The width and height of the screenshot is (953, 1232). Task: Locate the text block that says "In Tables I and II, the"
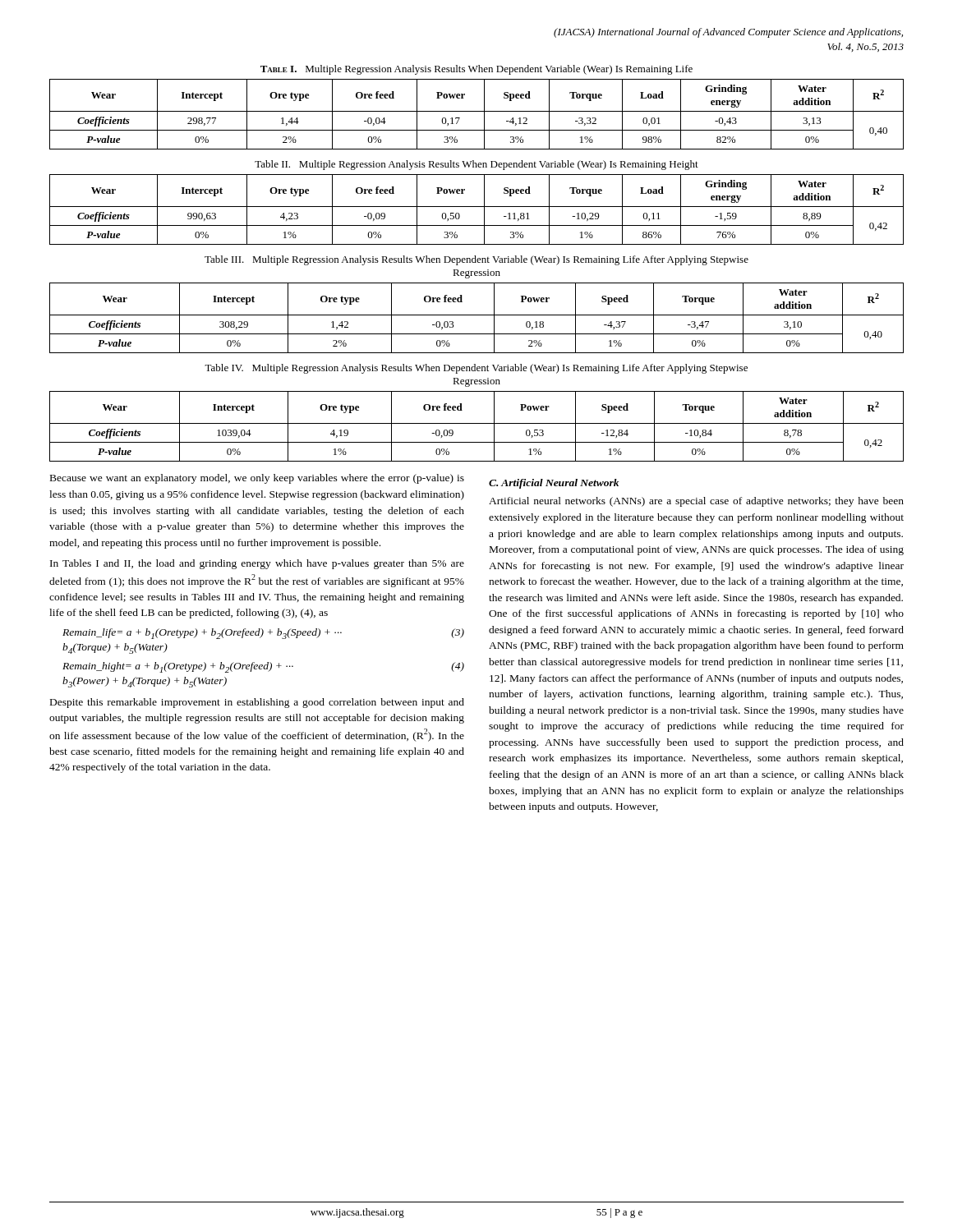(x=257, y=588)
